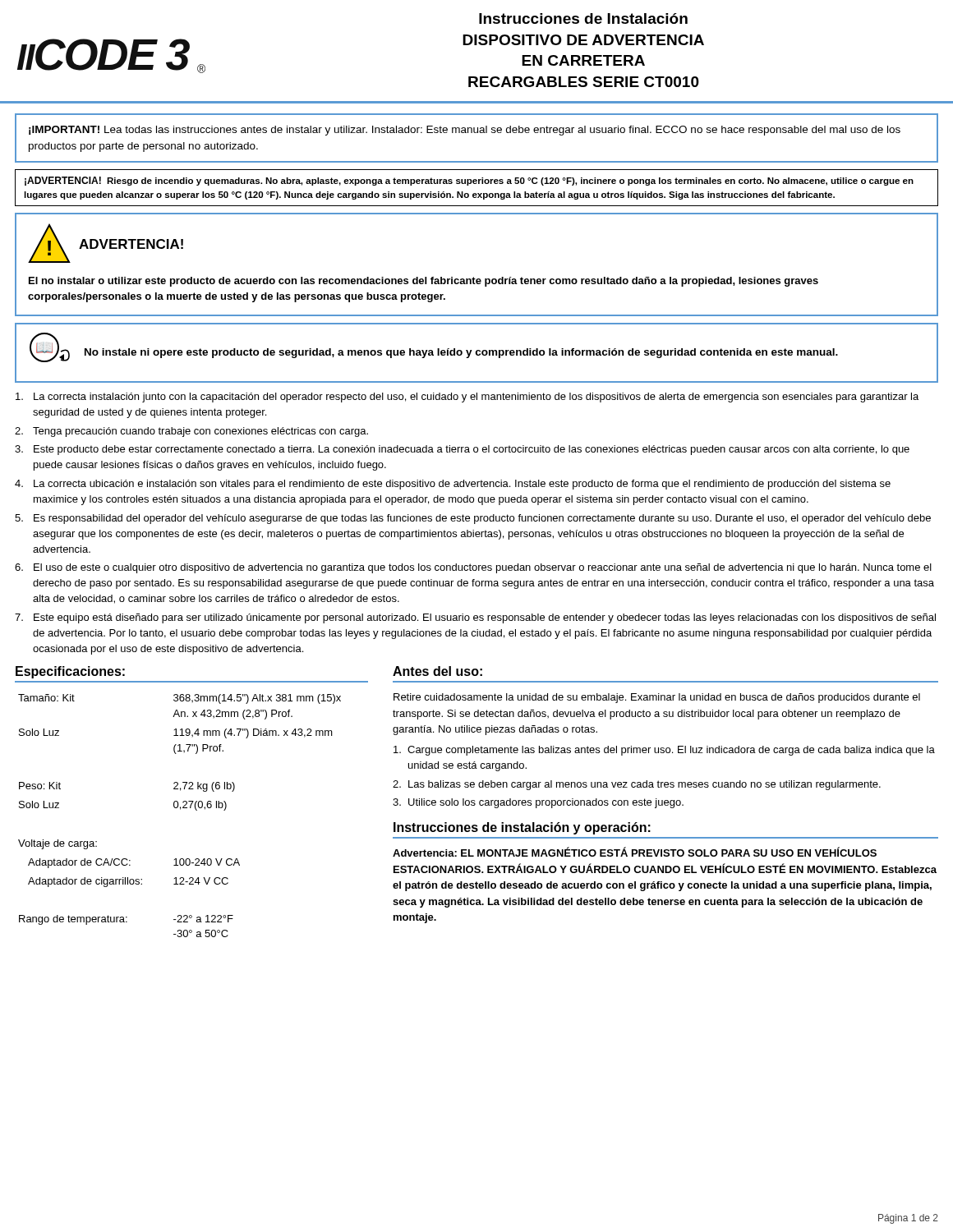Viewport: 953px width, 1232px height.
Task: Find the list item with the text "Cargue completamente las"
Action: 665,758
